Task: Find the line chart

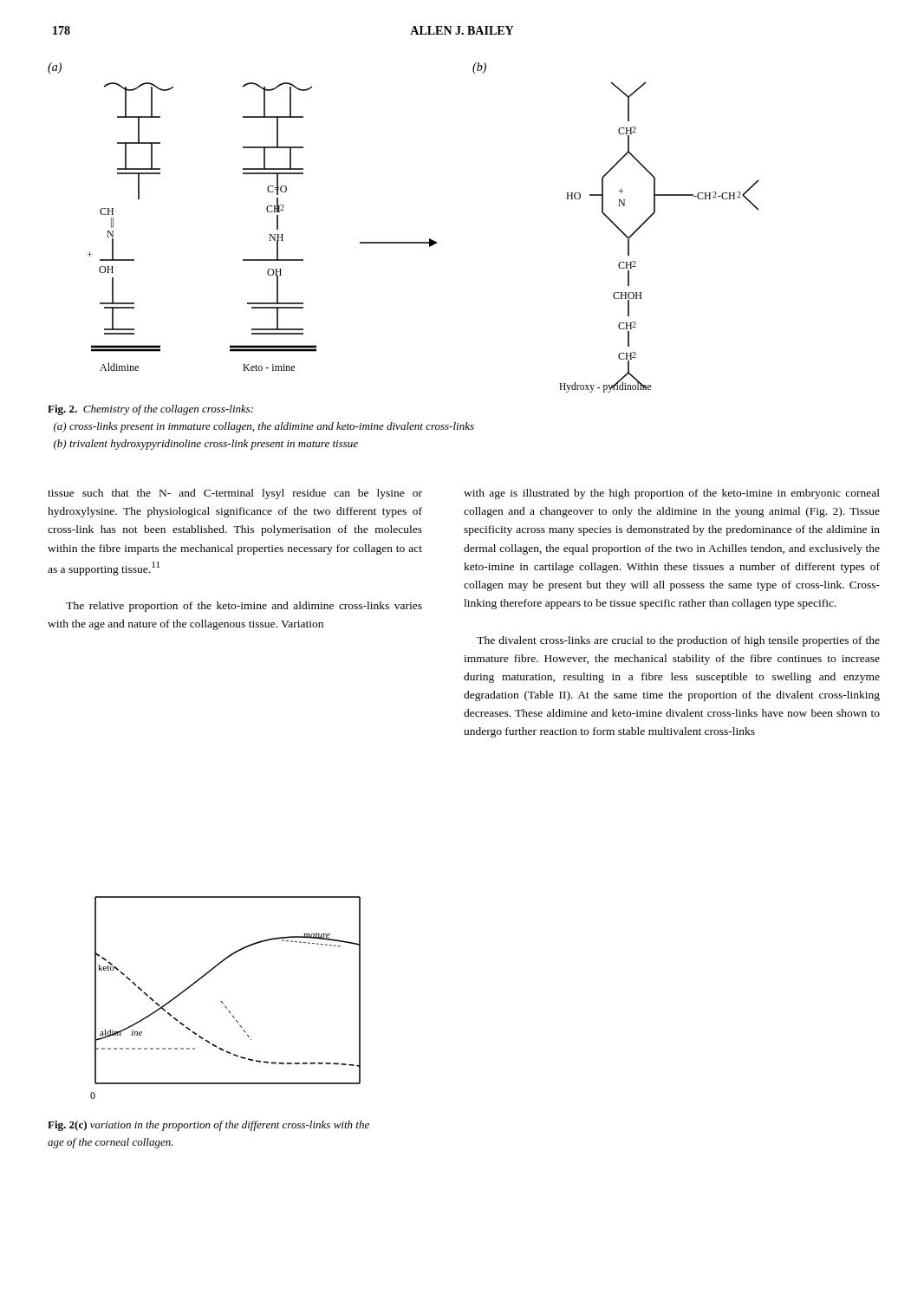Action: click(x=217, y=997)
